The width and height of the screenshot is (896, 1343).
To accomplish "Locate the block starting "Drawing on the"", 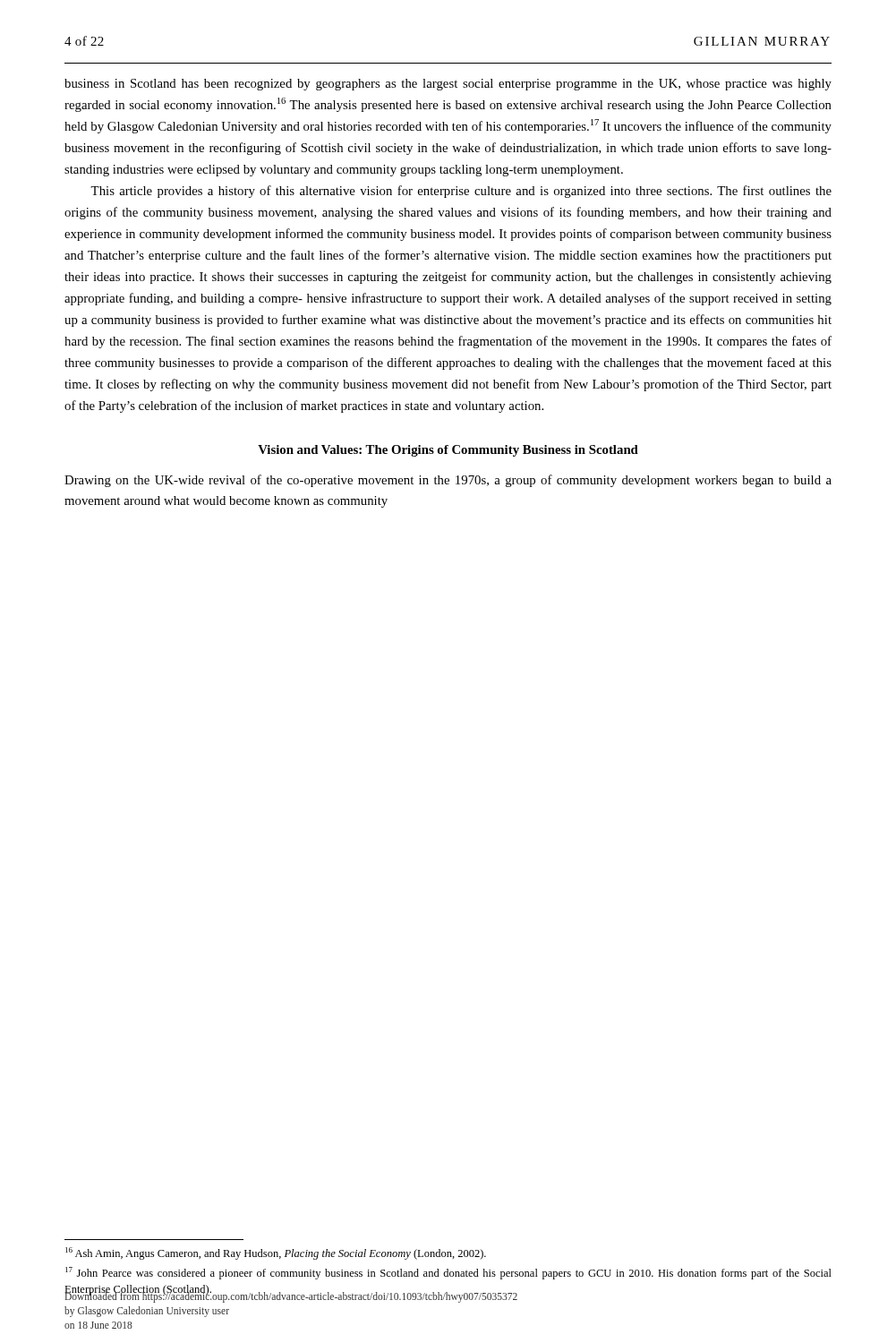I will (448, 491).
